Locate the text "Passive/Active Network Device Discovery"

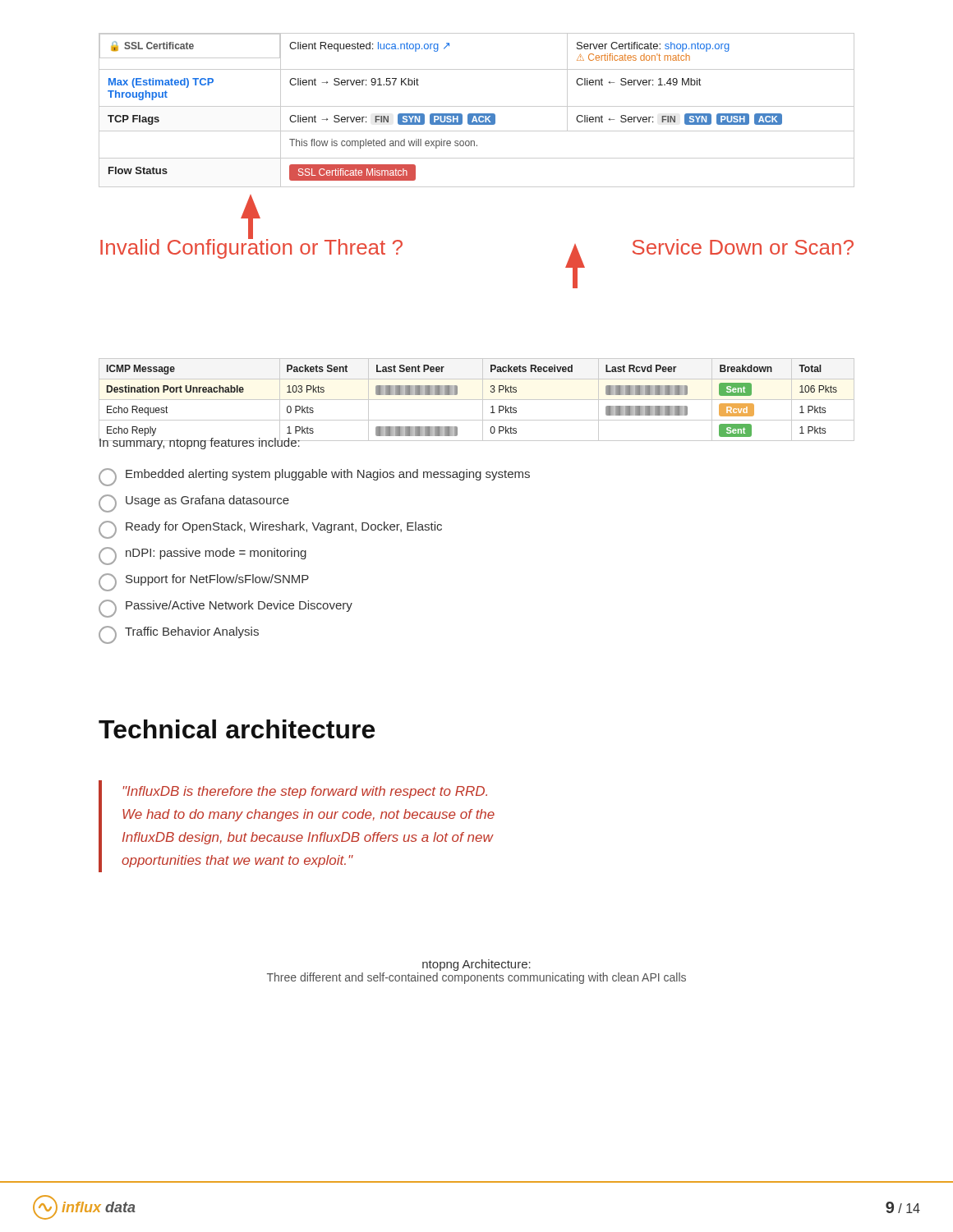coord(225,608)
